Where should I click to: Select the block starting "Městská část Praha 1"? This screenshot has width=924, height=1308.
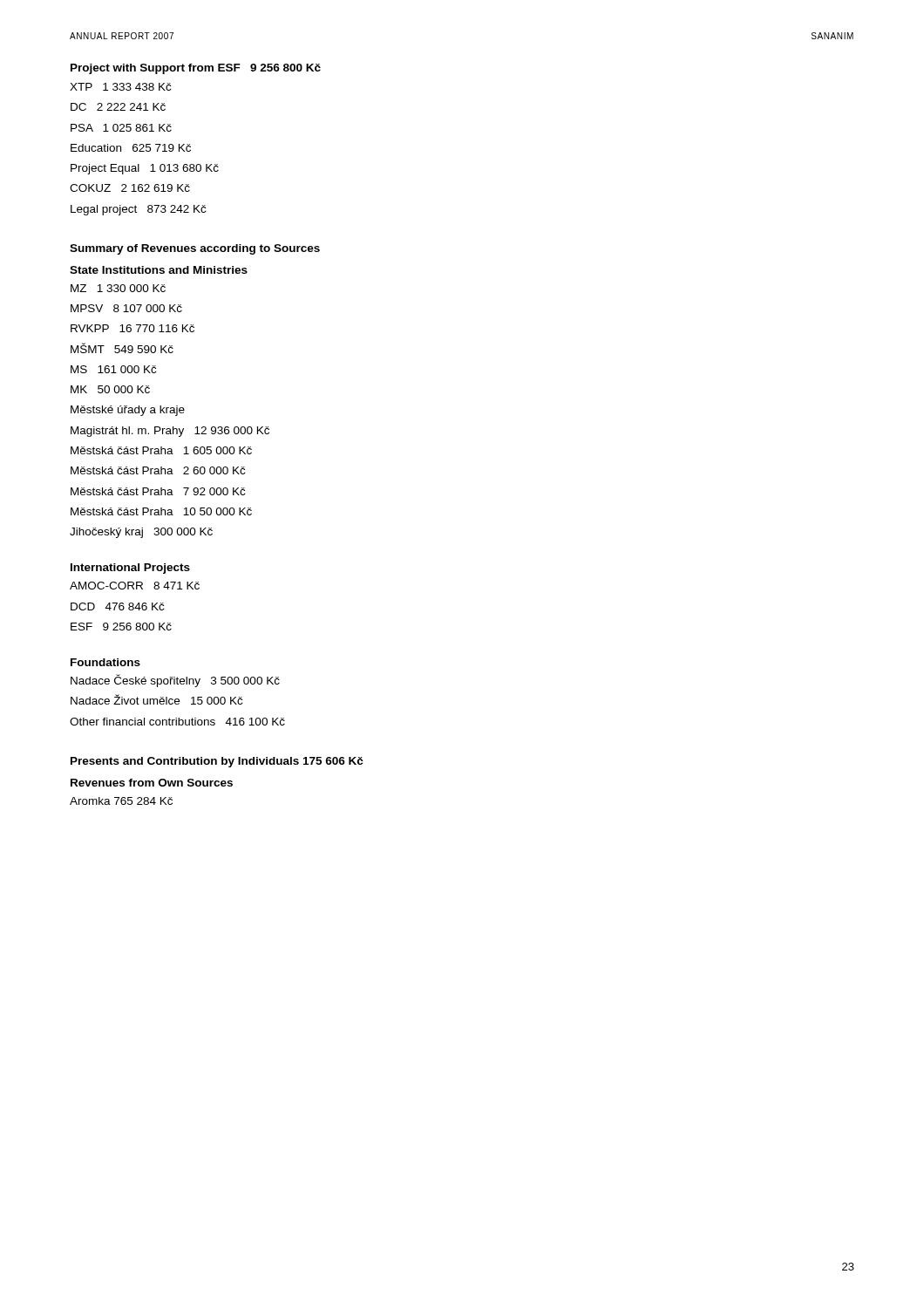coord(161,450)
